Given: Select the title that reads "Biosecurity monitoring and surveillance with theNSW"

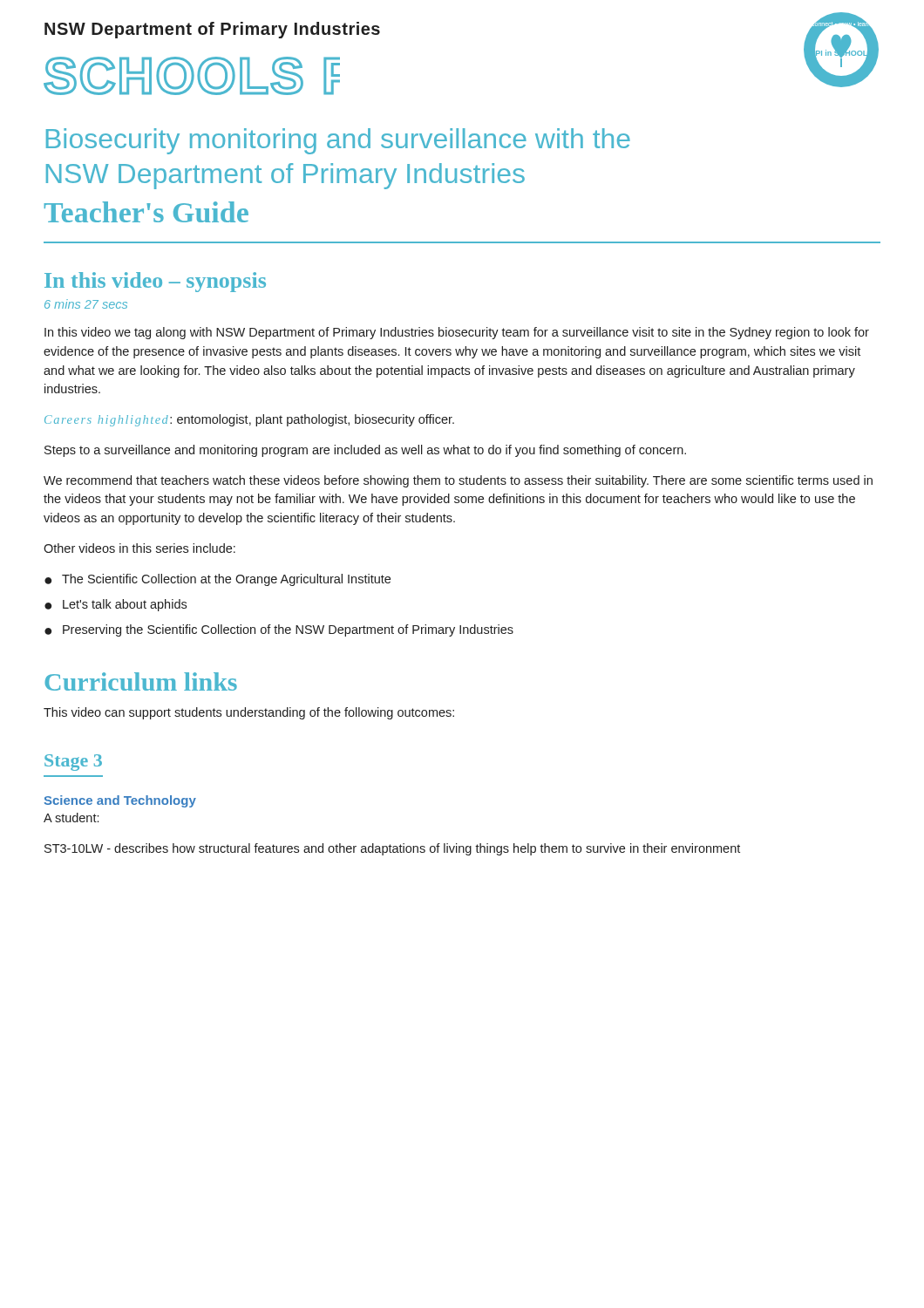Looking at the screenshot, I should coord(337,156).
